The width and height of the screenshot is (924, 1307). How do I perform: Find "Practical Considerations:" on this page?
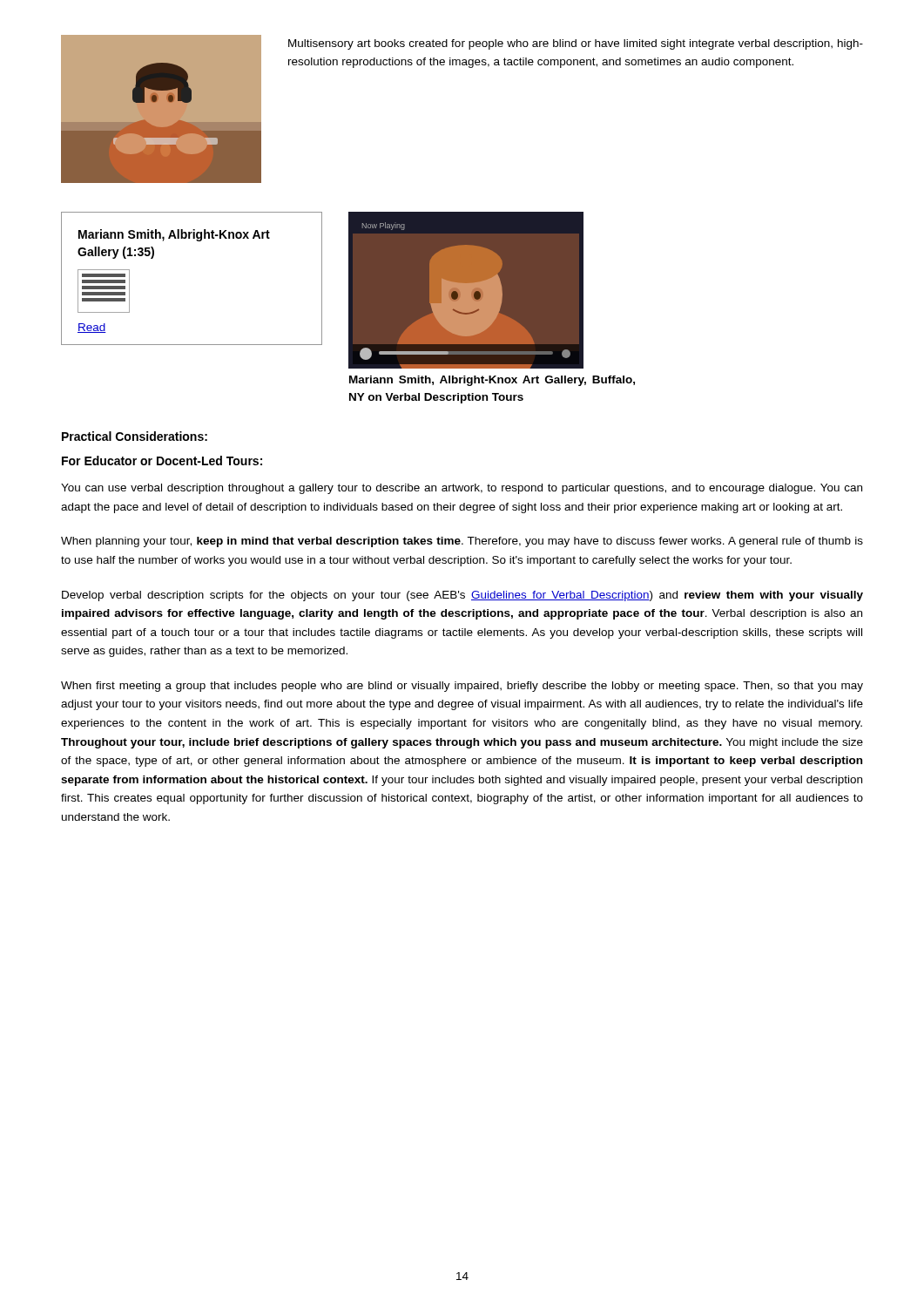[134, 437]
